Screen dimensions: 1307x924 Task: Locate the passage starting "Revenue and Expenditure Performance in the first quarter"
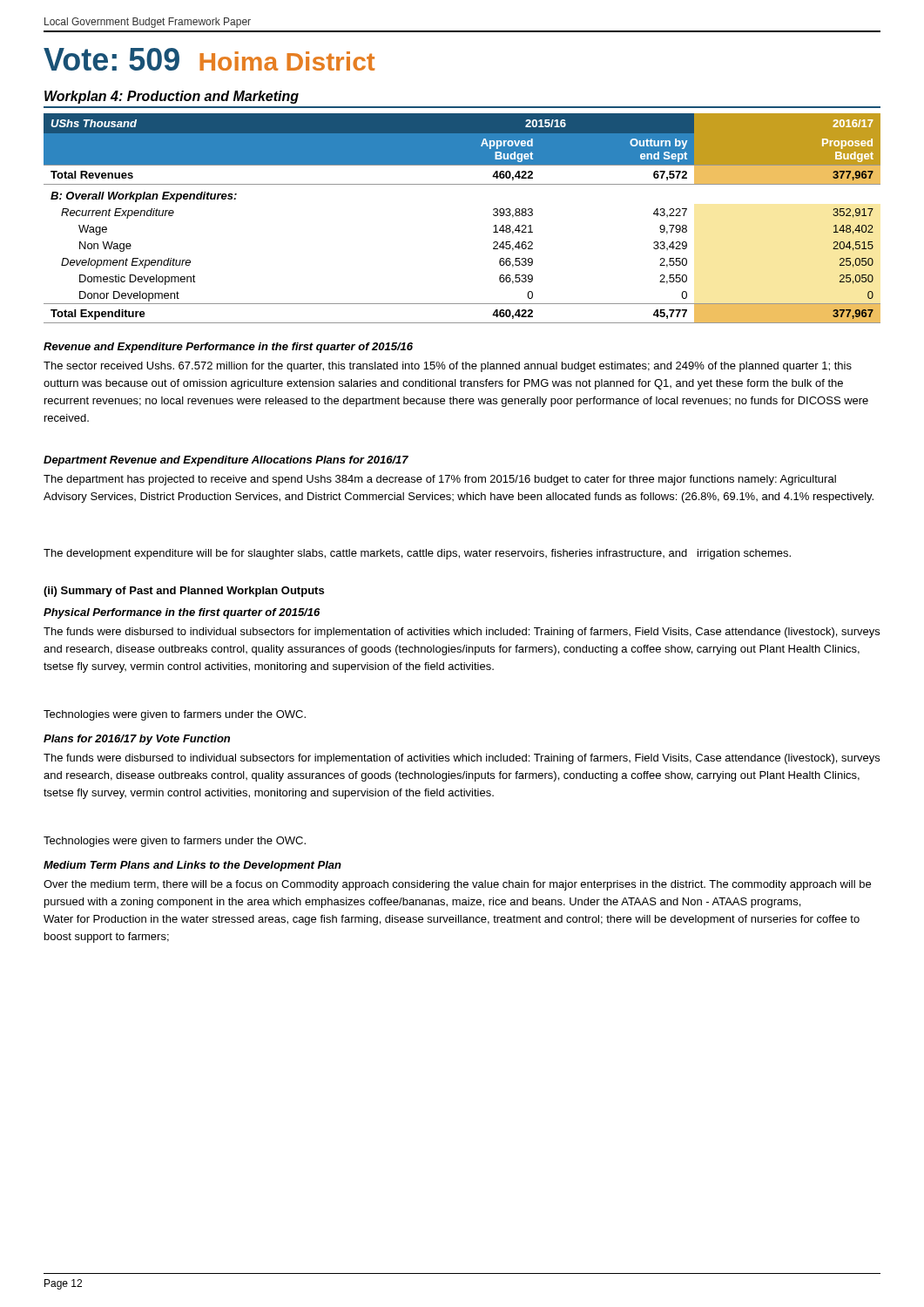pyautogui.click(x=228, y=348)
